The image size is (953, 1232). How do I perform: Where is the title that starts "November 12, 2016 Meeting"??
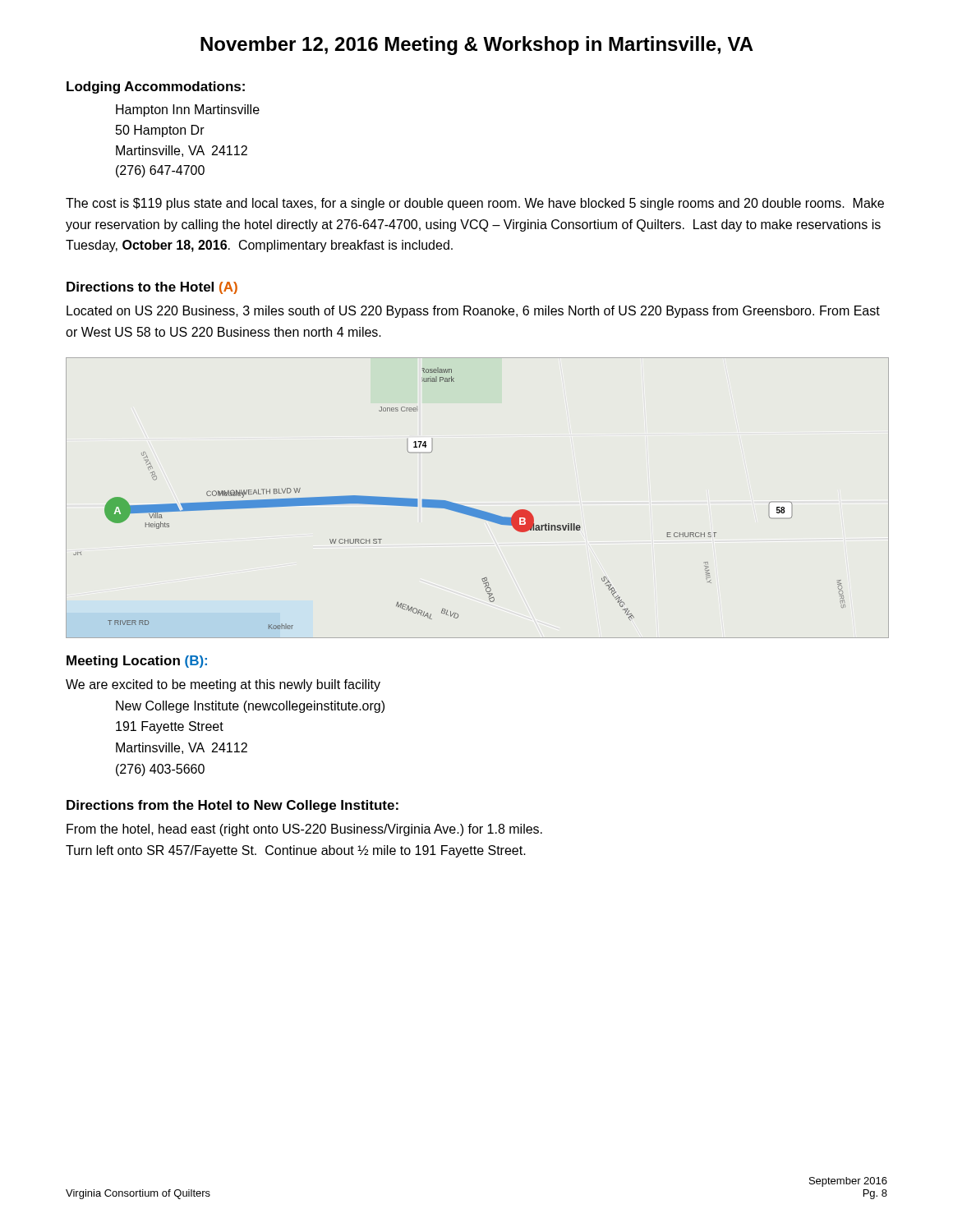[x=476, y=44]
